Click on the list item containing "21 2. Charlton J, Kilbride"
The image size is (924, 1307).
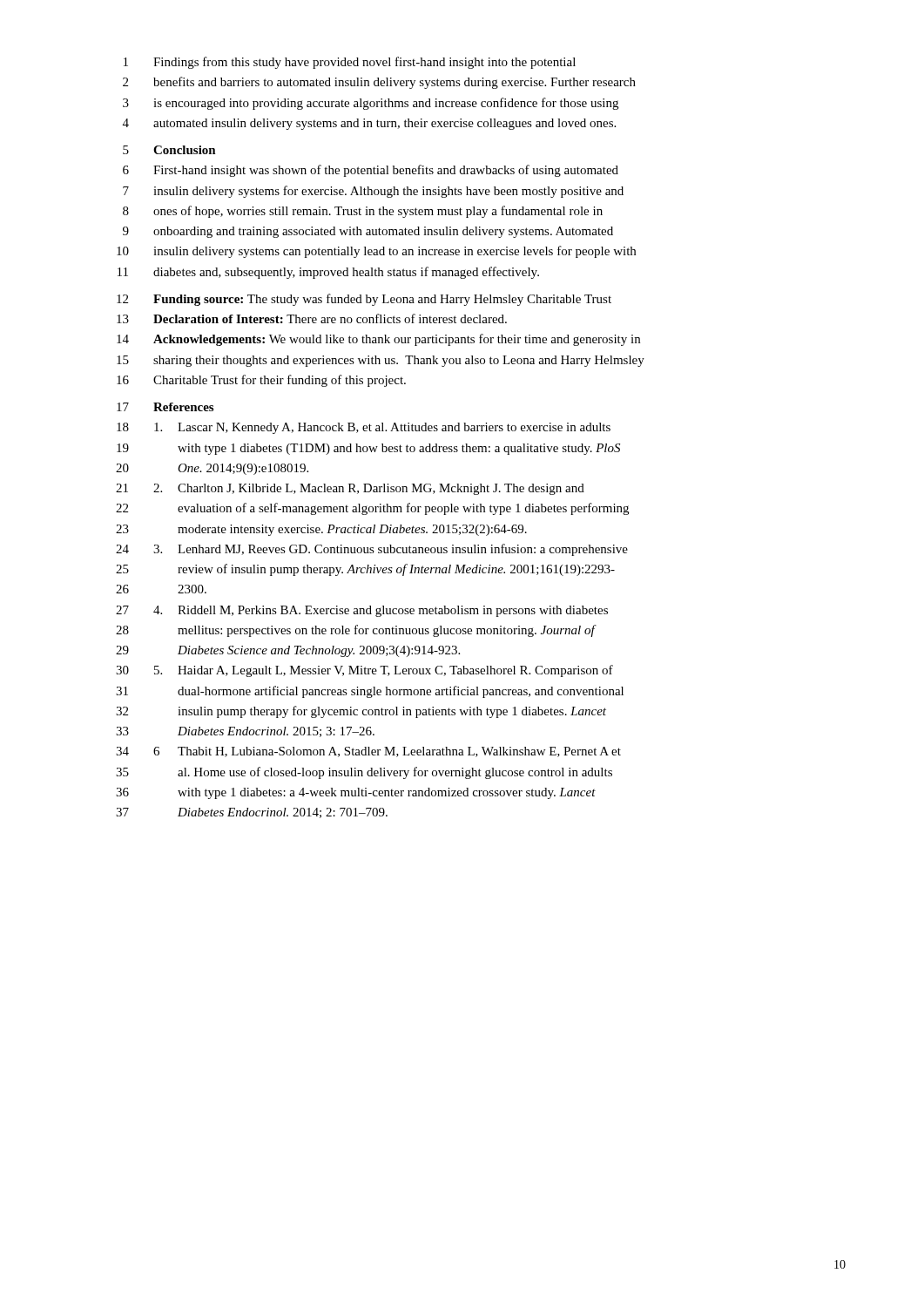click(x=470, y=509)
